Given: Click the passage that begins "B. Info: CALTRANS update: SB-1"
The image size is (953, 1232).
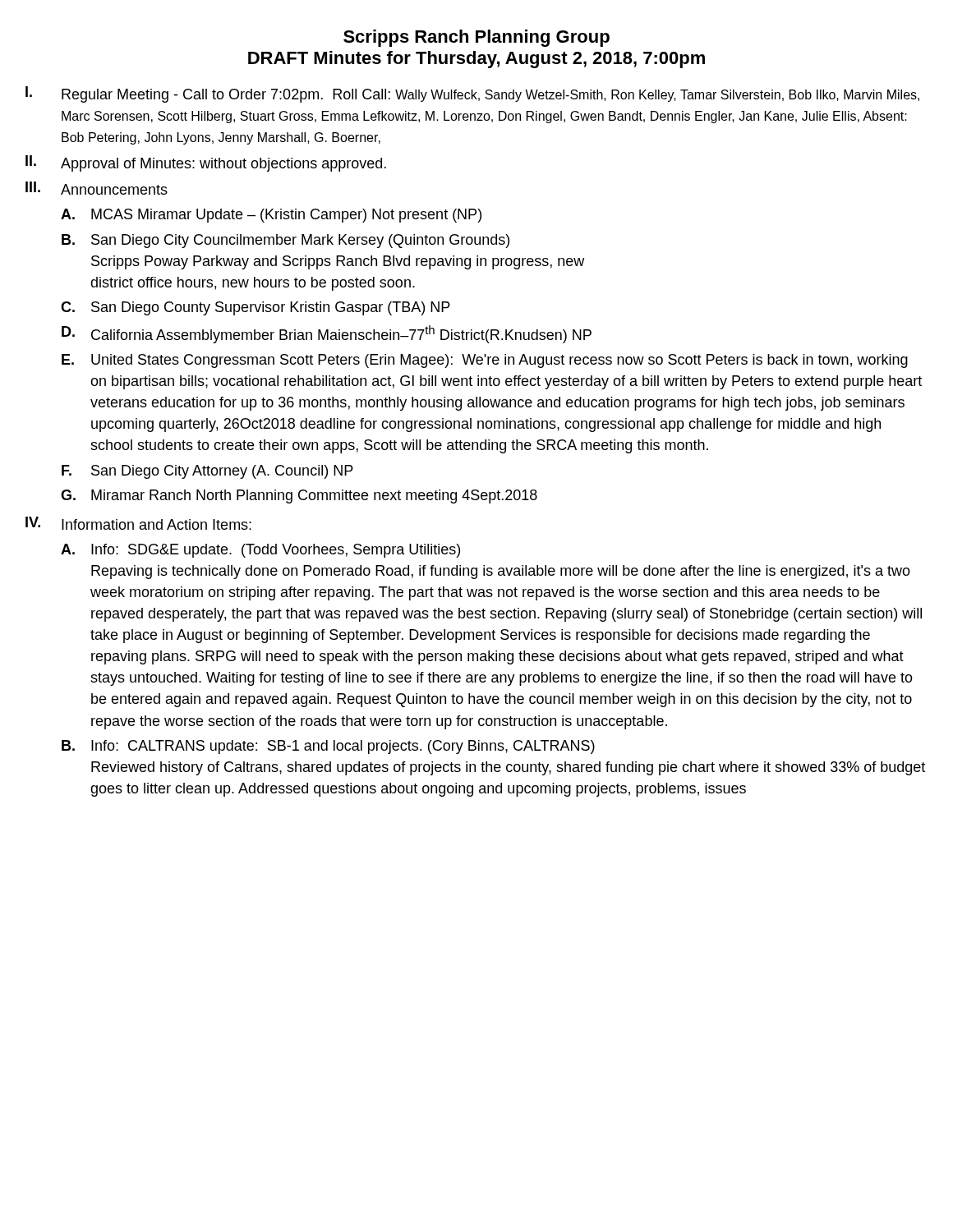Looking at the screenshot, I should click(x=495, y=767).
